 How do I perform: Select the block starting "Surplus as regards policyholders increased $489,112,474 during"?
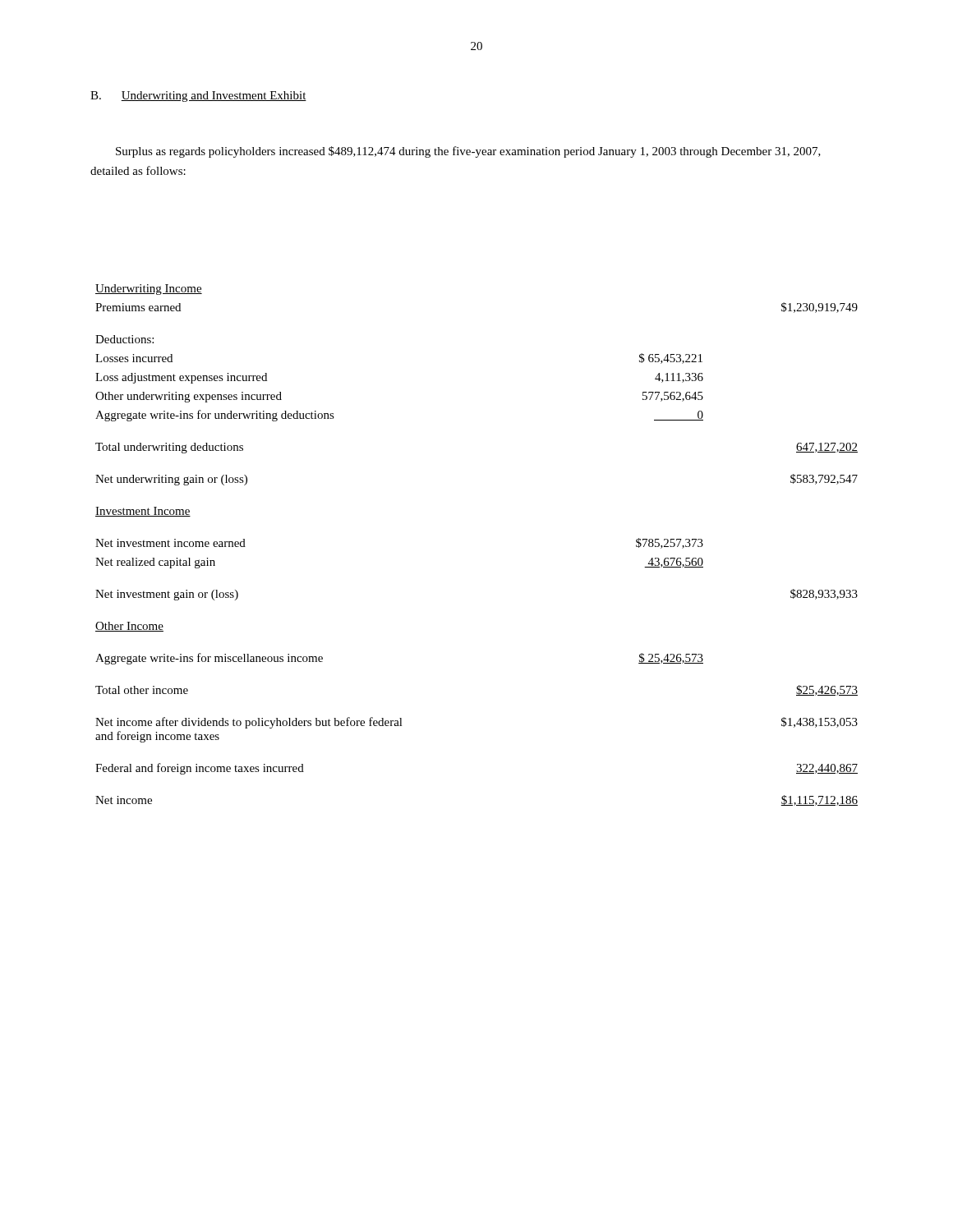456,161
